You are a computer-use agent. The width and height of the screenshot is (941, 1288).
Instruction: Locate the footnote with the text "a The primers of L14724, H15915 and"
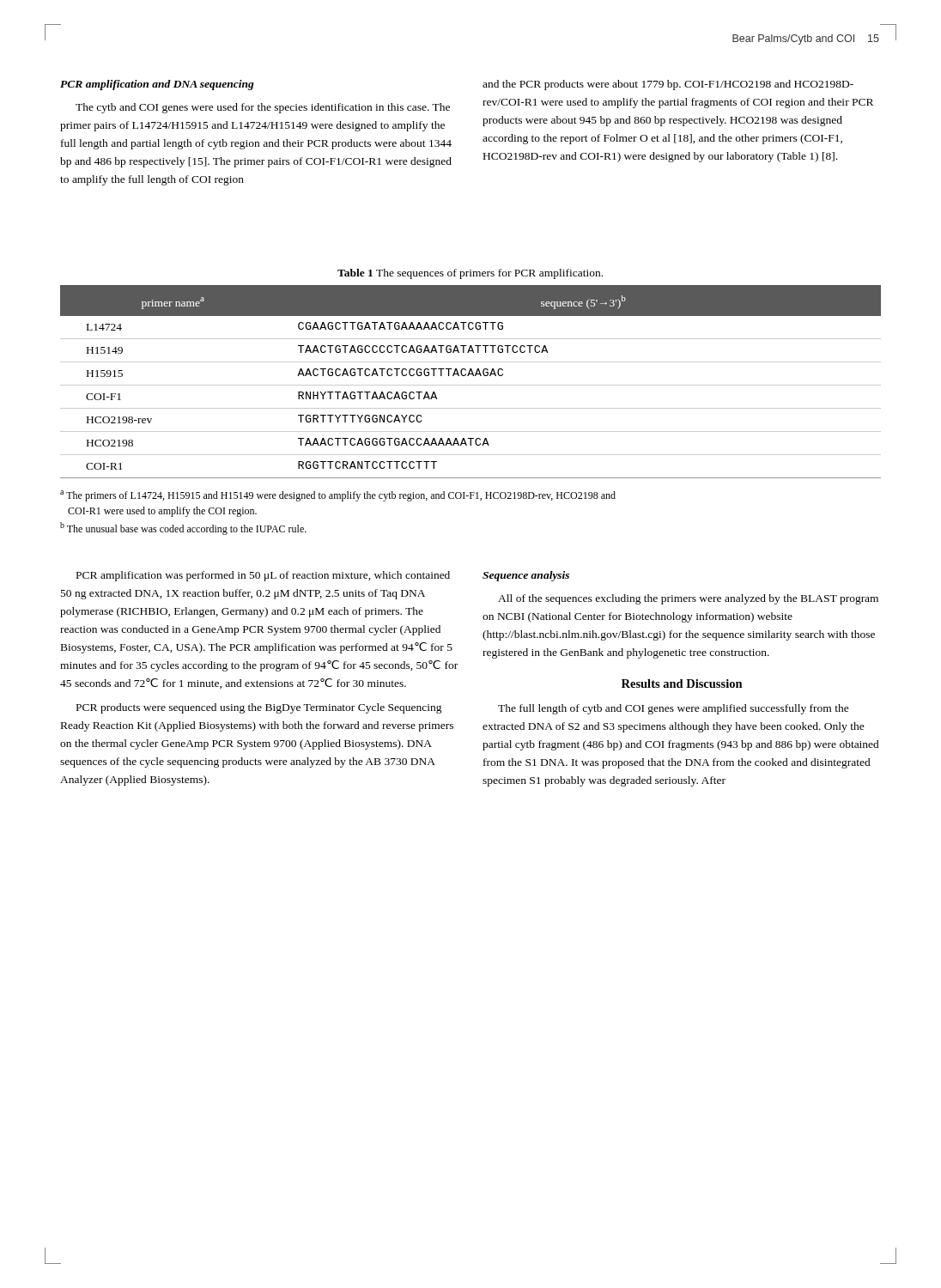pyautogui.click(x=338, y=501)
